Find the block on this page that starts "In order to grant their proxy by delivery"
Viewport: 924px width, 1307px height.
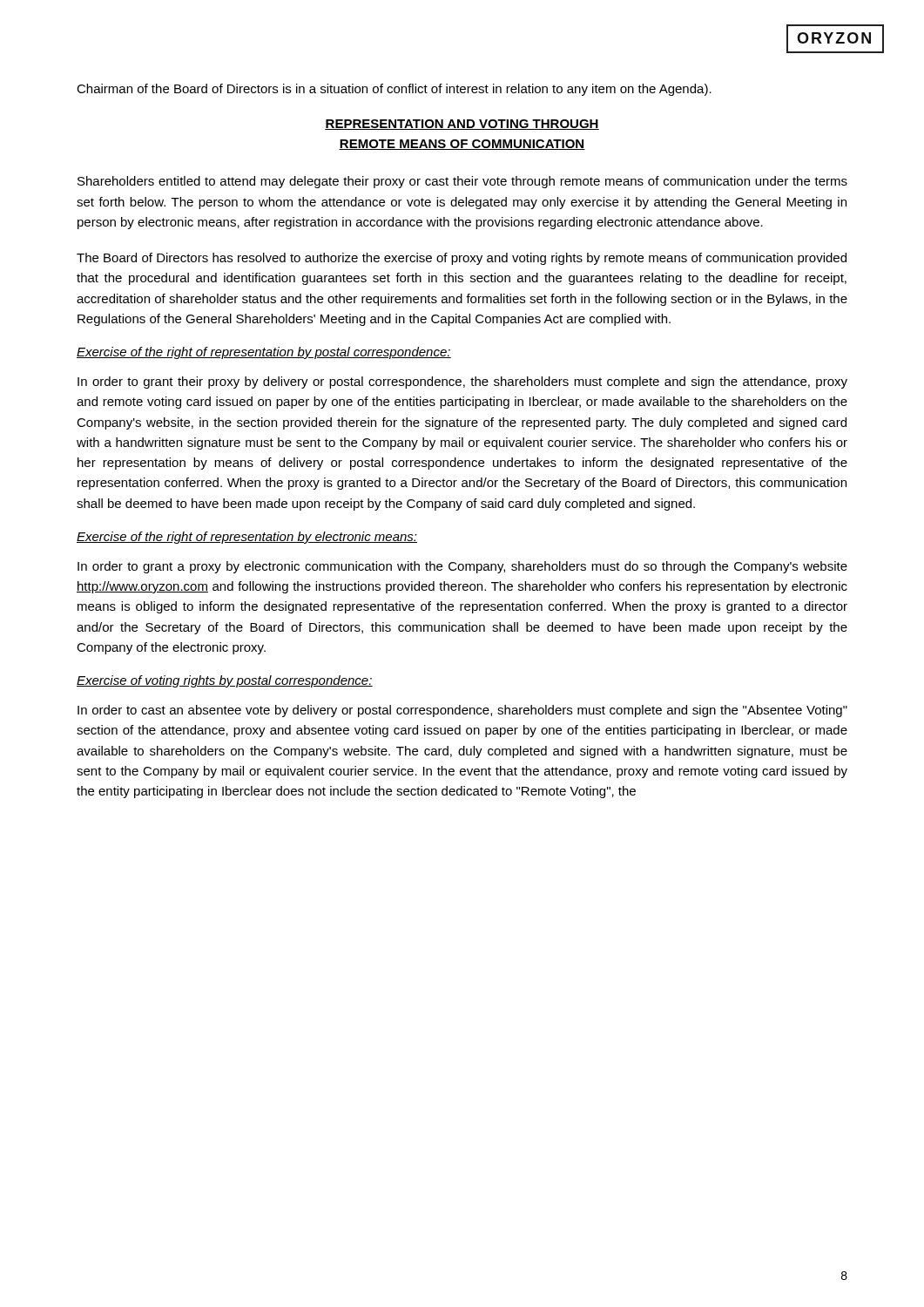tap(462, 442)
